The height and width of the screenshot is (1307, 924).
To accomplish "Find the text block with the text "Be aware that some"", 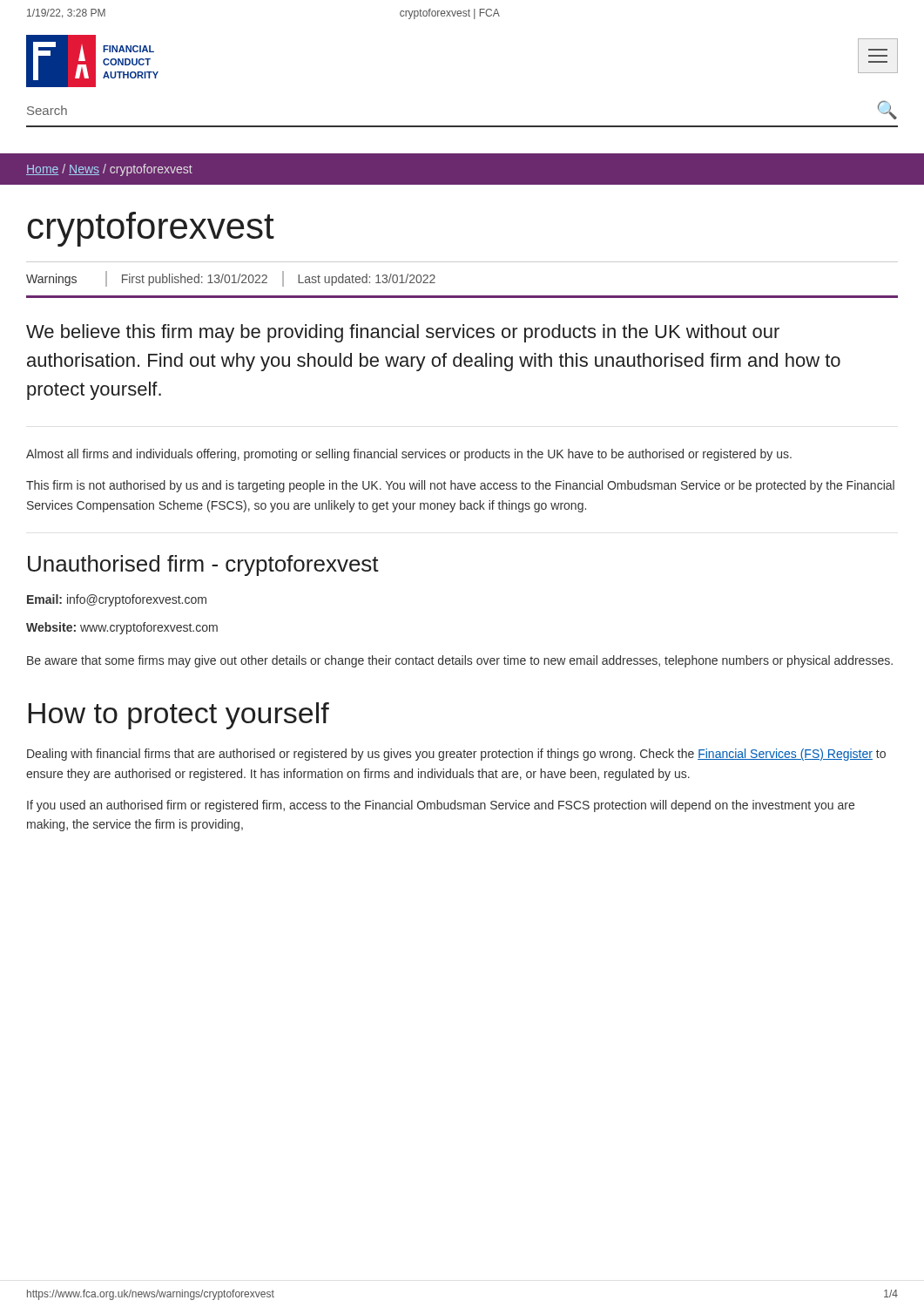I will (x=460, y=660).
